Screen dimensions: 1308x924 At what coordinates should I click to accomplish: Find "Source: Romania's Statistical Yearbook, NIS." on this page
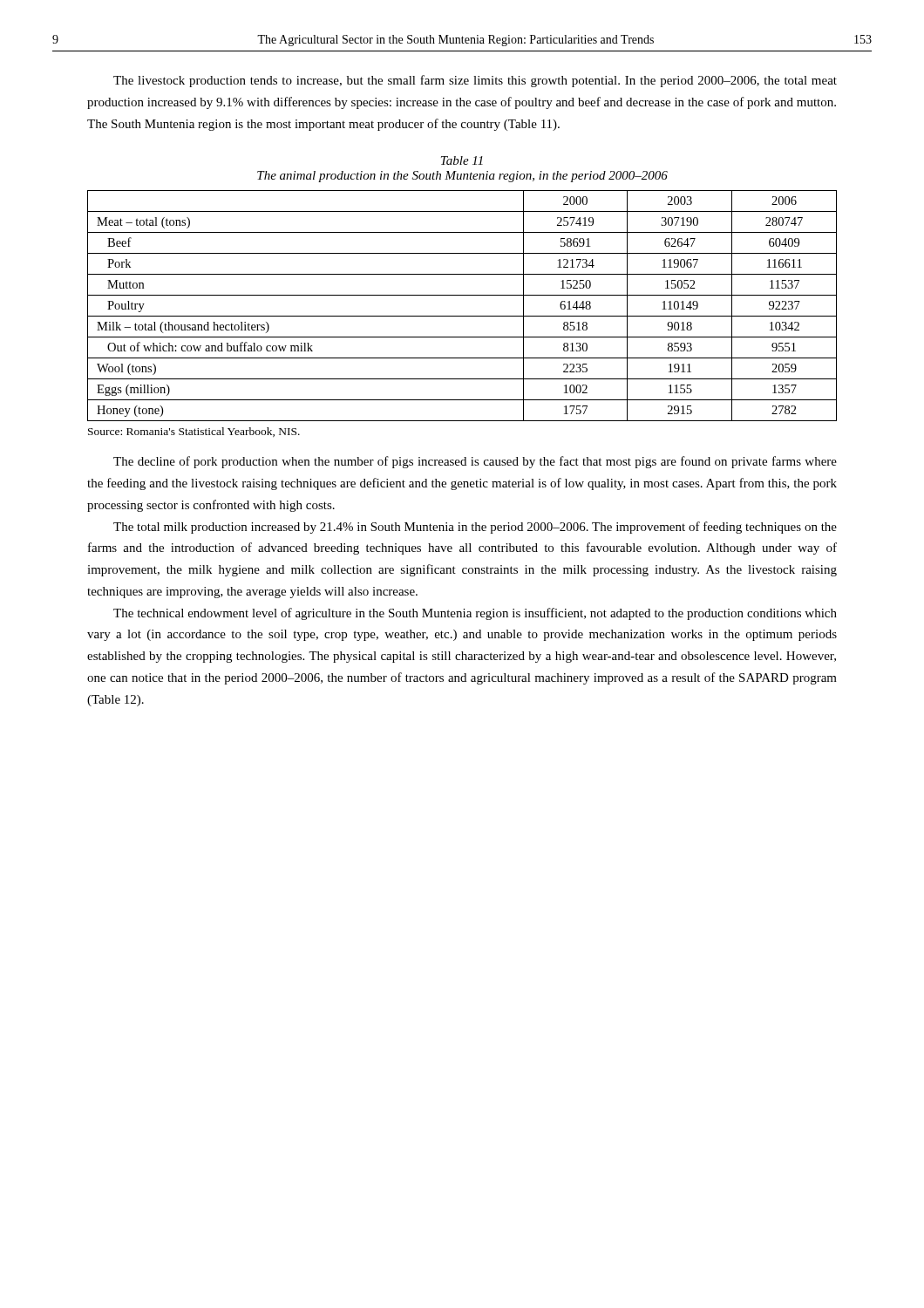tap(194, 431)
